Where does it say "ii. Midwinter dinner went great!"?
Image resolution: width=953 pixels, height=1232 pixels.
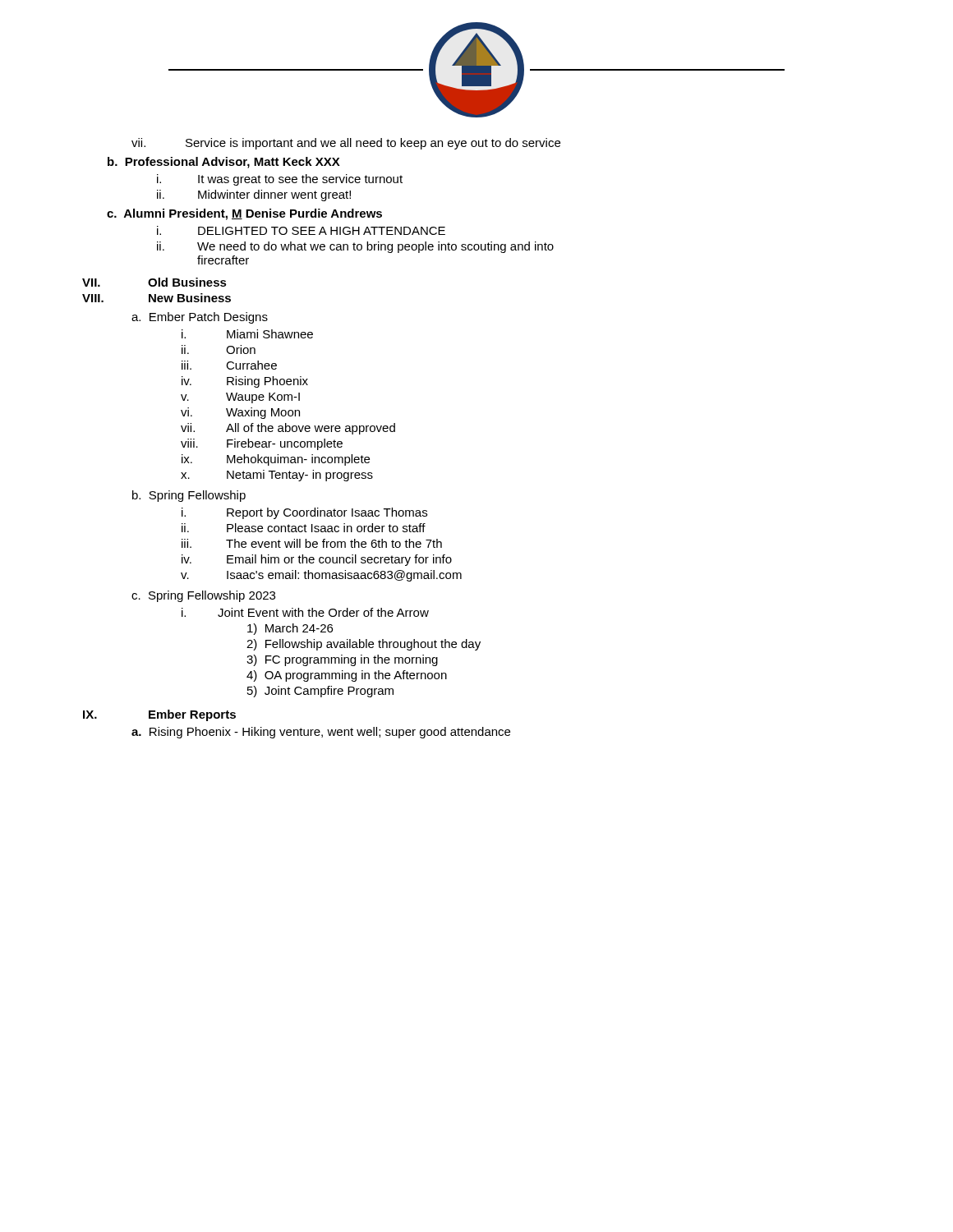[254, 194]
